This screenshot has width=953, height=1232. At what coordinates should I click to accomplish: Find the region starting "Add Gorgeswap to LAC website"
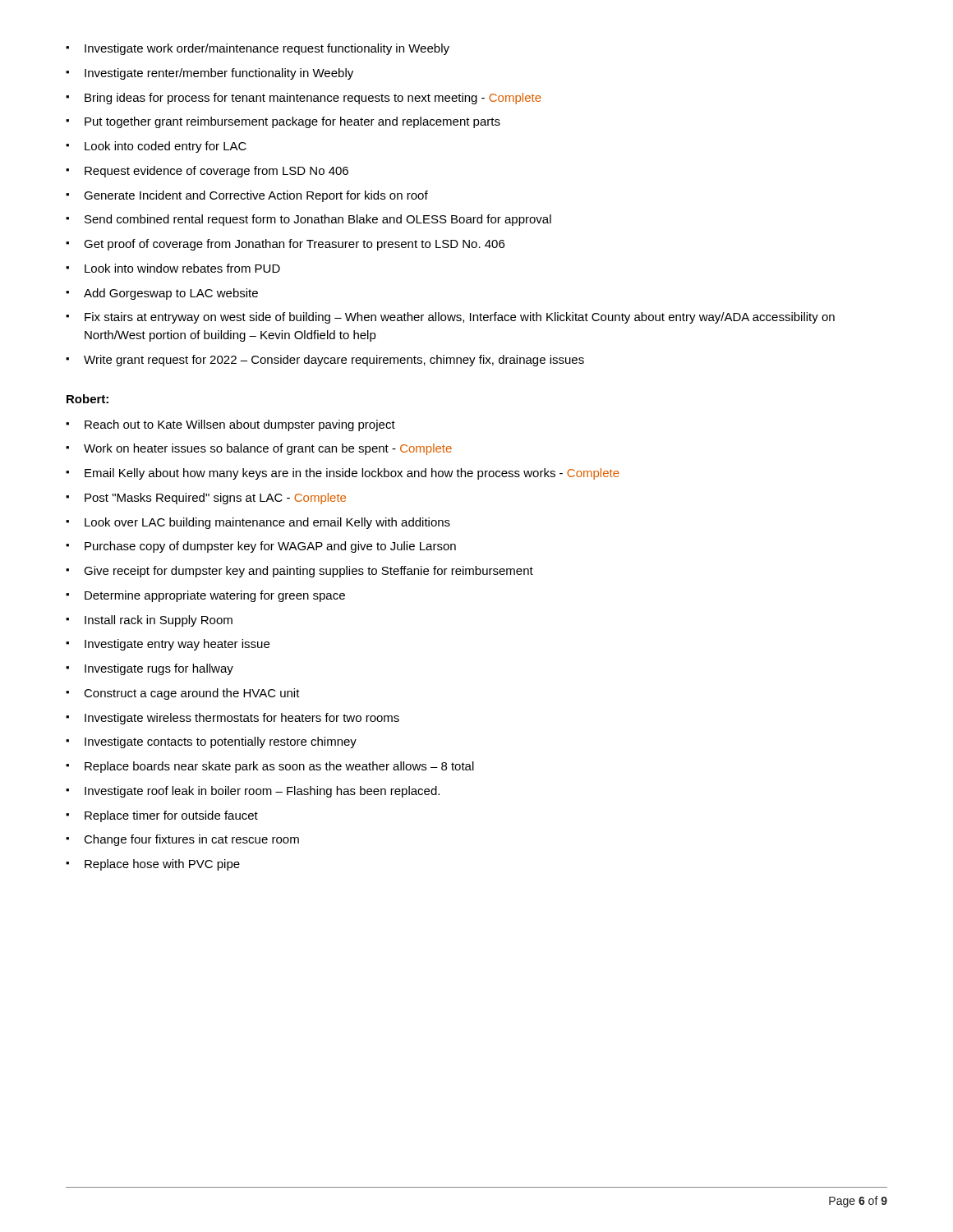(x=162, y=294)
